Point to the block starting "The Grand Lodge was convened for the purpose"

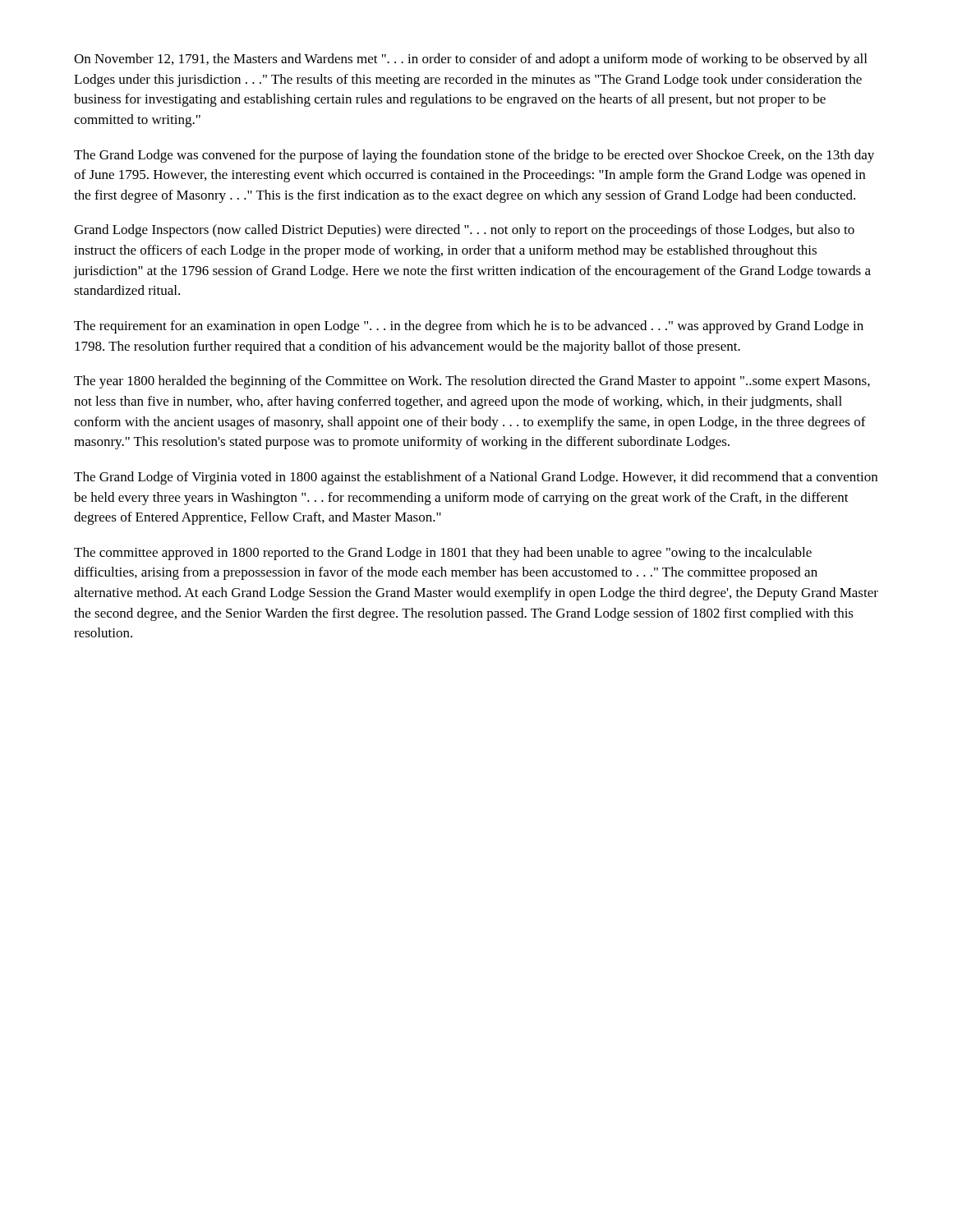tap(474, 175)
